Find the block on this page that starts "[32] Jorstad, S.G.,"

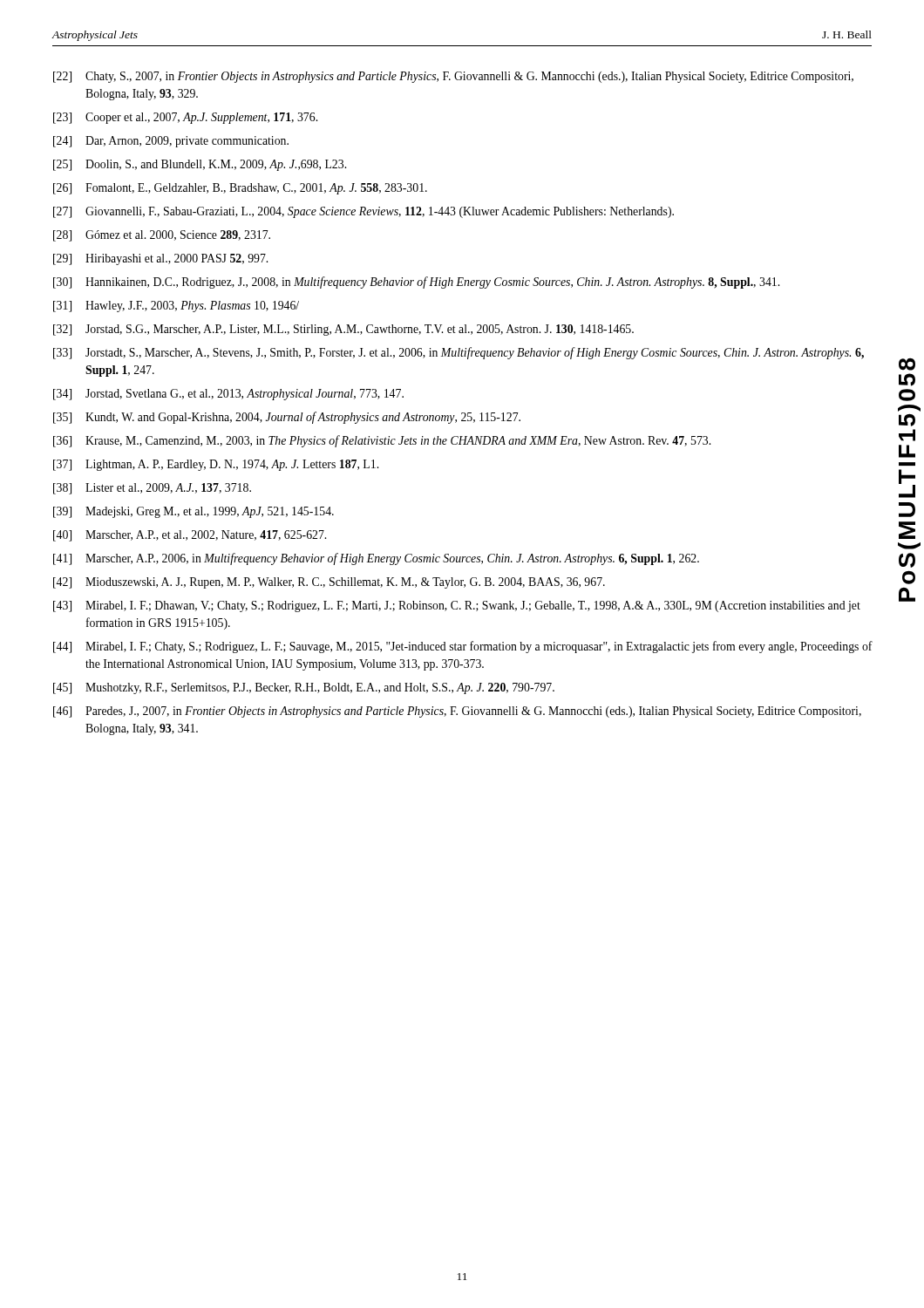(464, 330)
